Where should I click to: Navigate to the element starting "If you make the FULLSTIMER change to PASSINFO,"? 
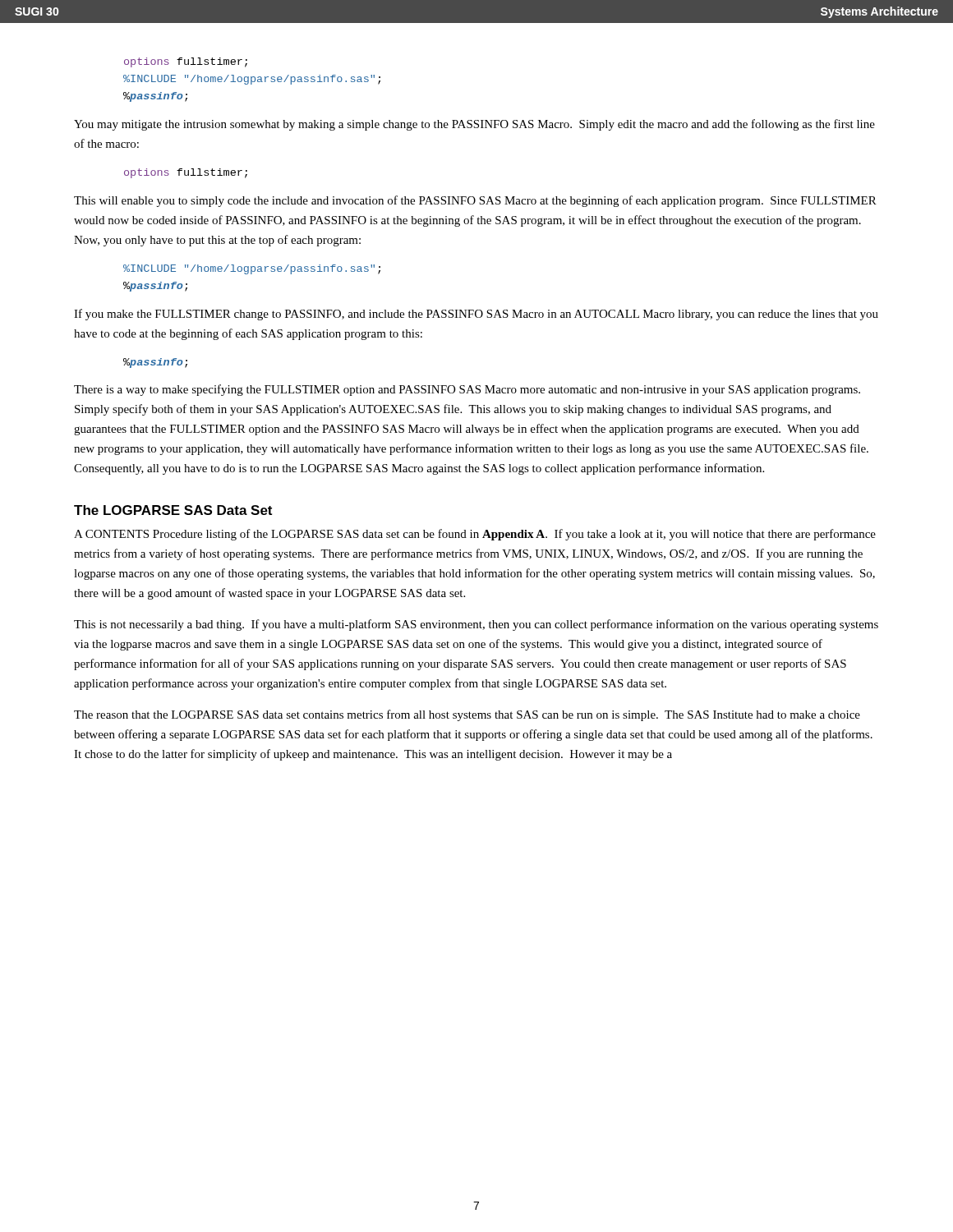click(476, 323)
